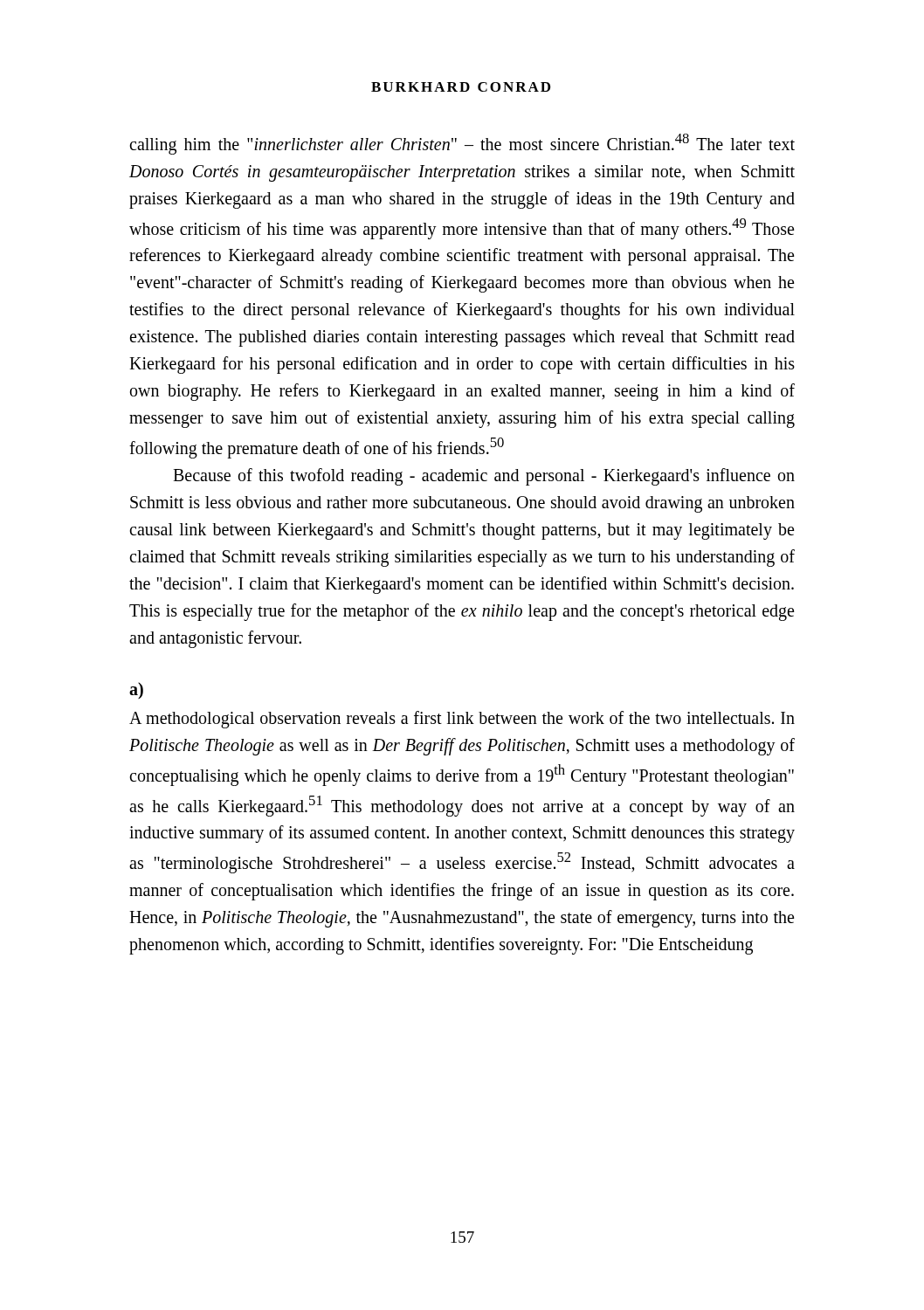Find the block on this page that starts "Because of this twofold"
Viewport: 924px width, 1310px height.
(x=462, y=557)
